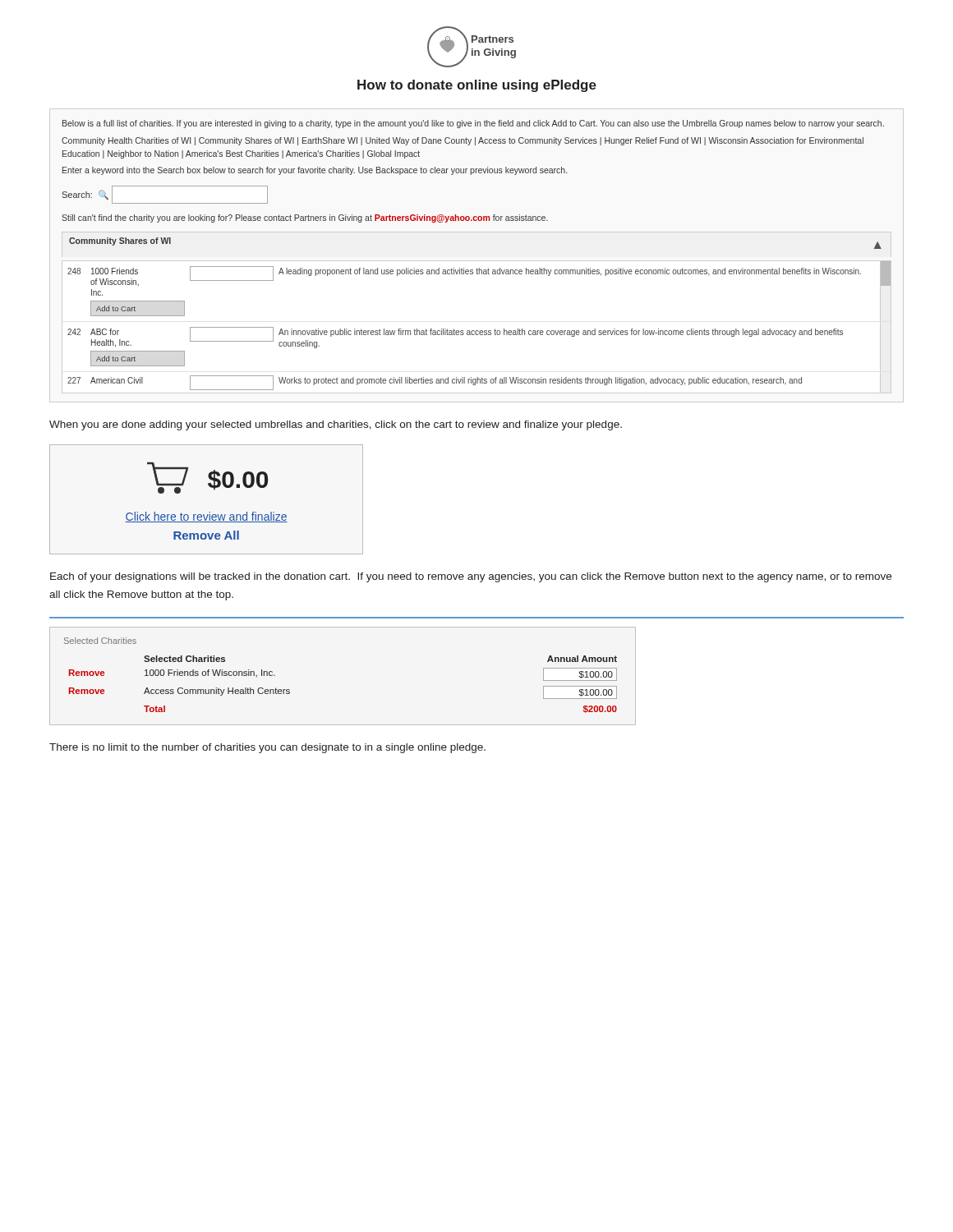Click on the text starting "How to donate online using ePledge"

click(476, 85)
